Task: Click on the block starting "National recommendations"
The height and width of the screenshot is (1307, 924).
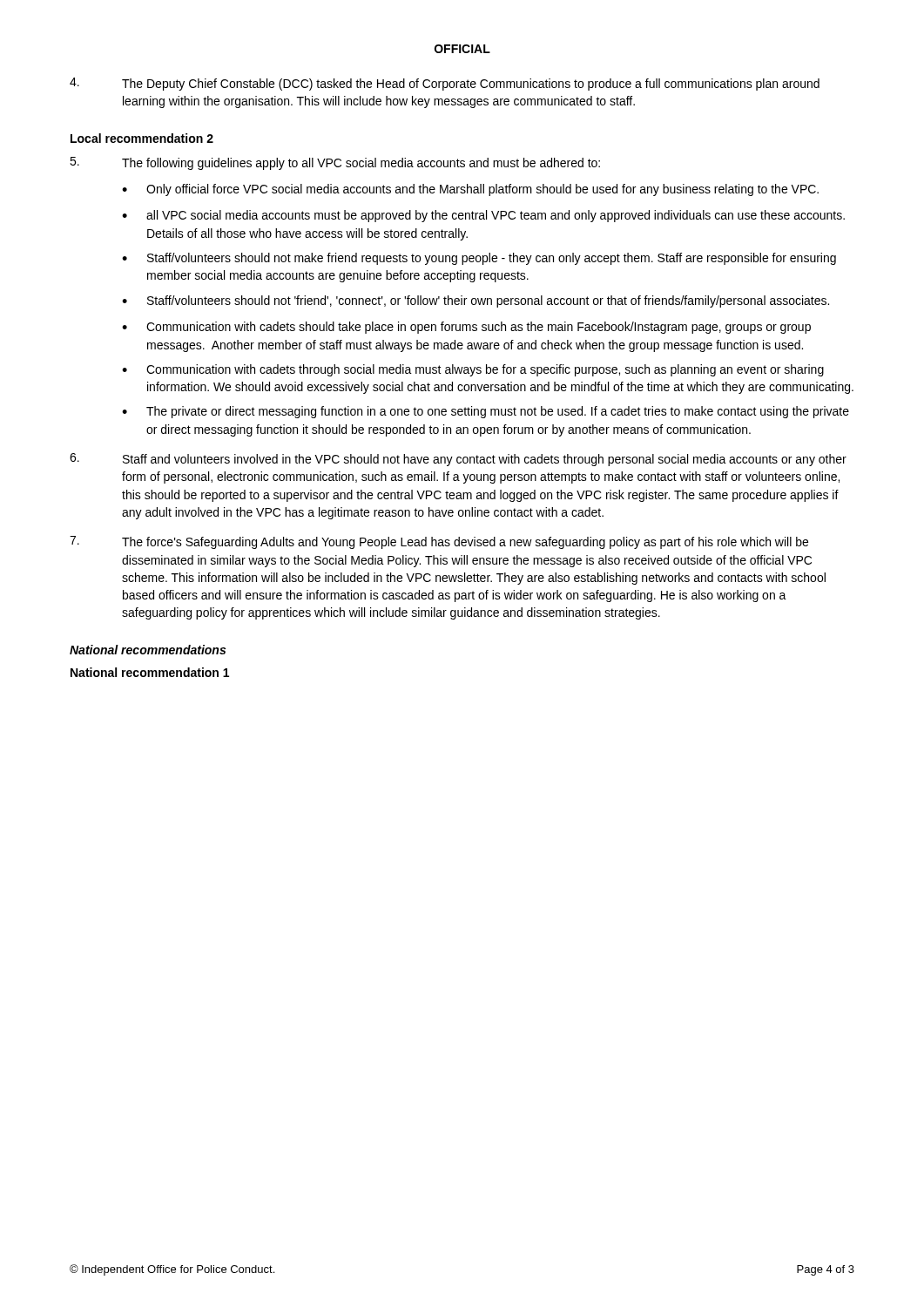Action: pos(148,650)
